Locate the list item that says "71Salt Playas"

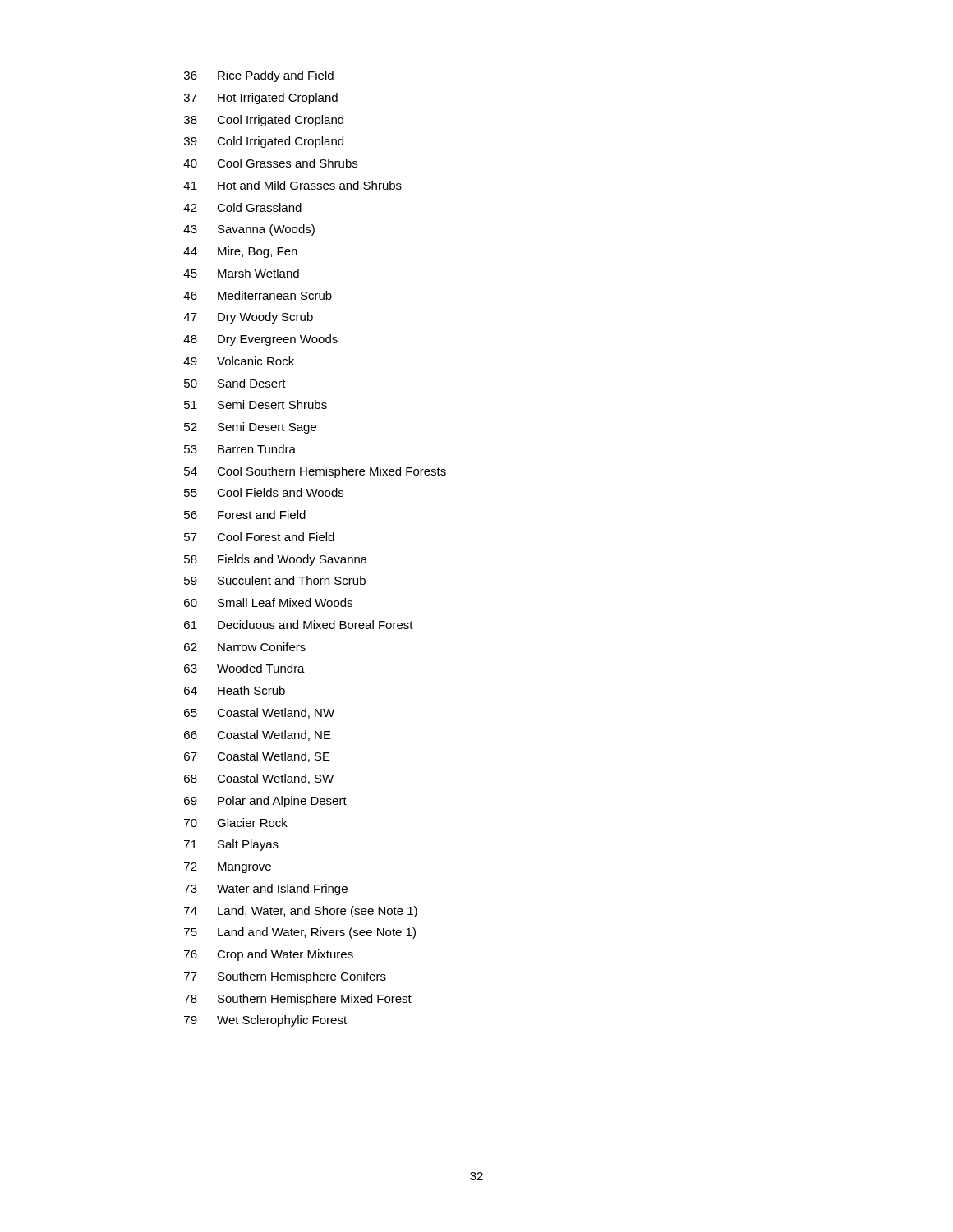(x=213, y=845)
